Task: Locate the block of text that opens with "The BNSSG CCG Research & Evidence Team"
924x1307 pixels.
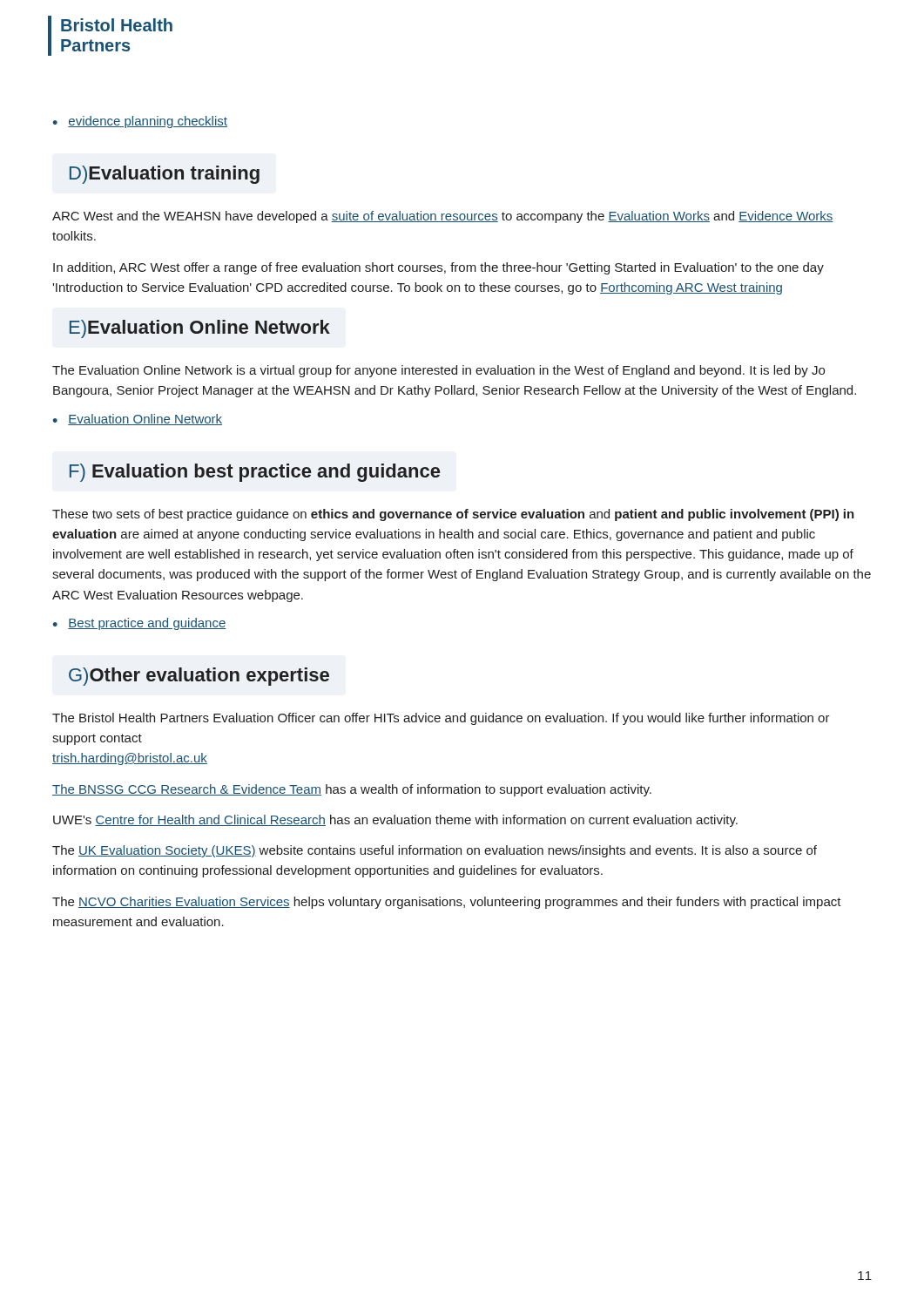Action: point(352,789)
